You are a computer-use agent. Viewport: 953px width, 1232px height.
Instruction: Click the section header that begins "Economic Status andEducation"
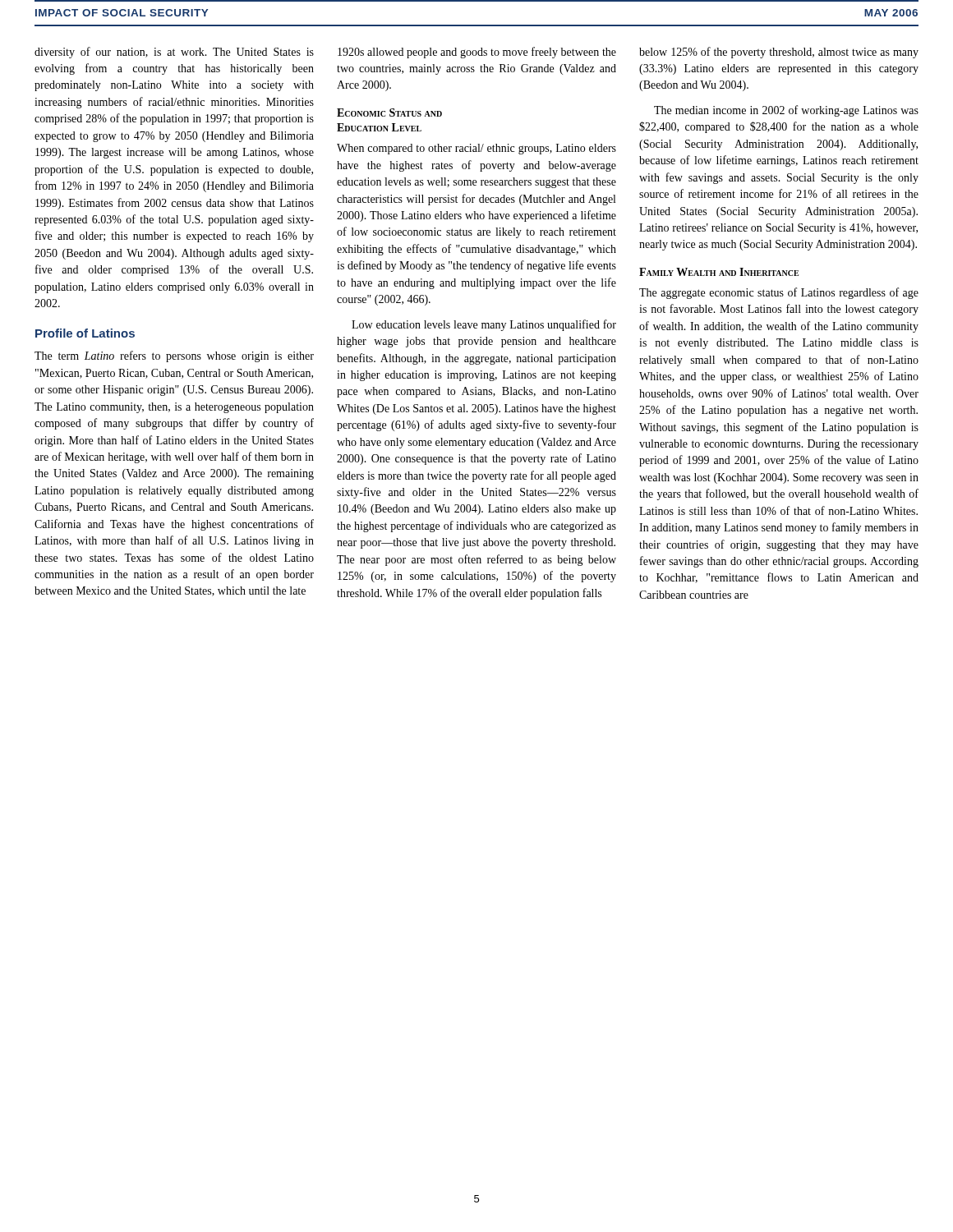(x=389, y=120)
